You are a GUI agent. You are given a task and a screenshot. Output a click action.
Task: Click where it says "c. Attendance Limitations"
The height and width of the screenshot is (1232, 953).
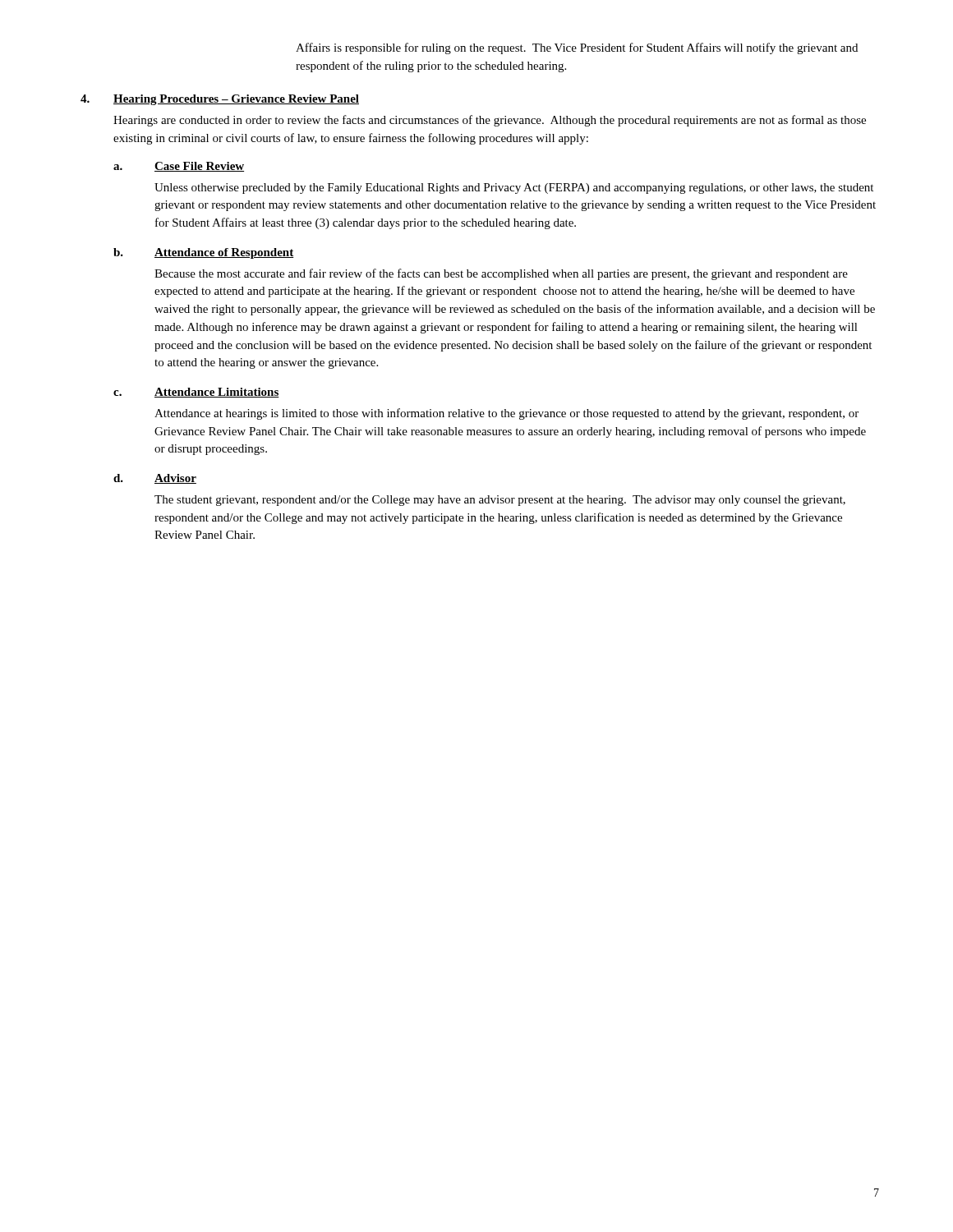(196, 392)
